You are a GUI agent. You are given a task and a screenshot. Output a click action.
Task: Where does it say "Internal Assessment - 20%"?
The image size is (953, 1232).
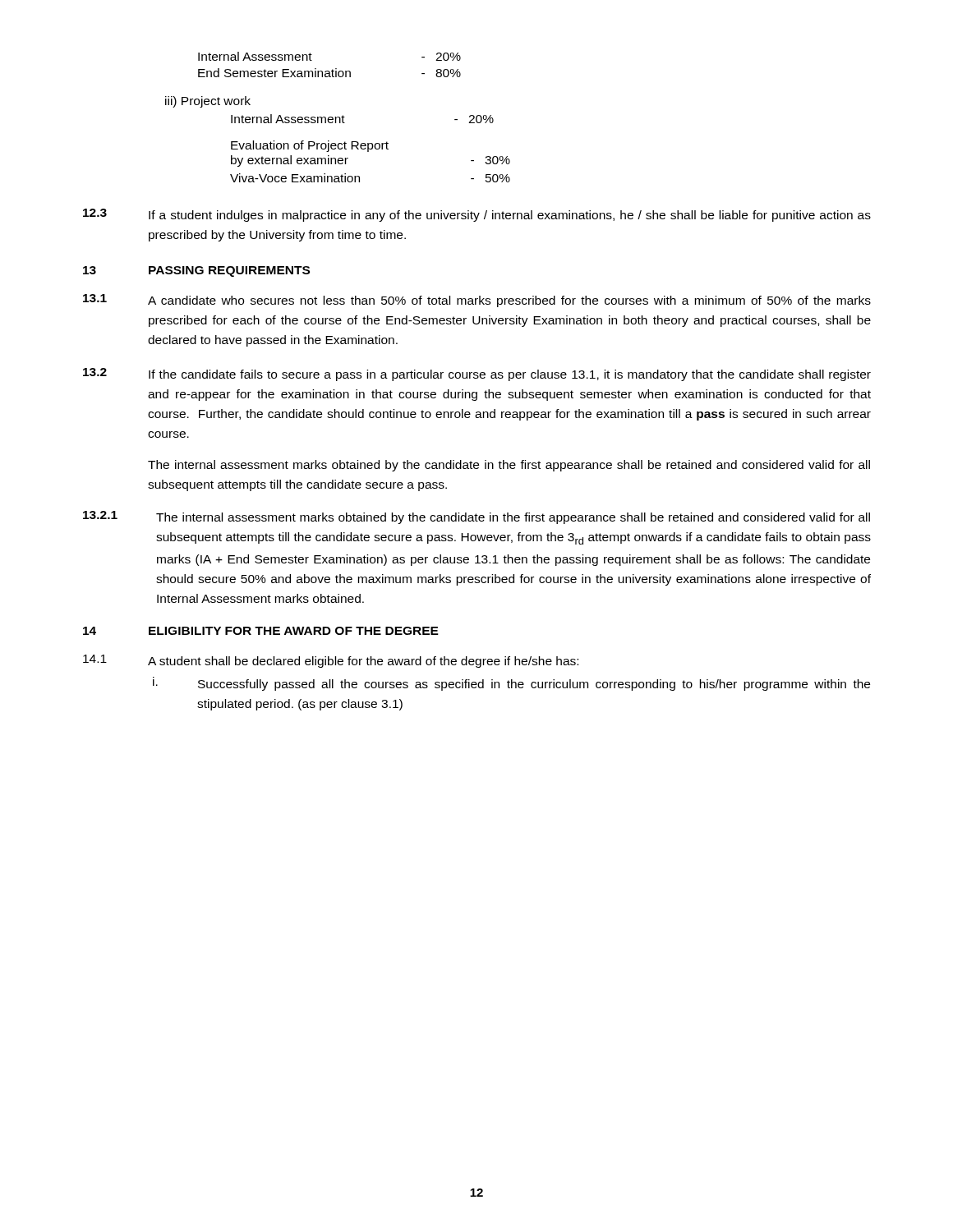click(282, 120)
